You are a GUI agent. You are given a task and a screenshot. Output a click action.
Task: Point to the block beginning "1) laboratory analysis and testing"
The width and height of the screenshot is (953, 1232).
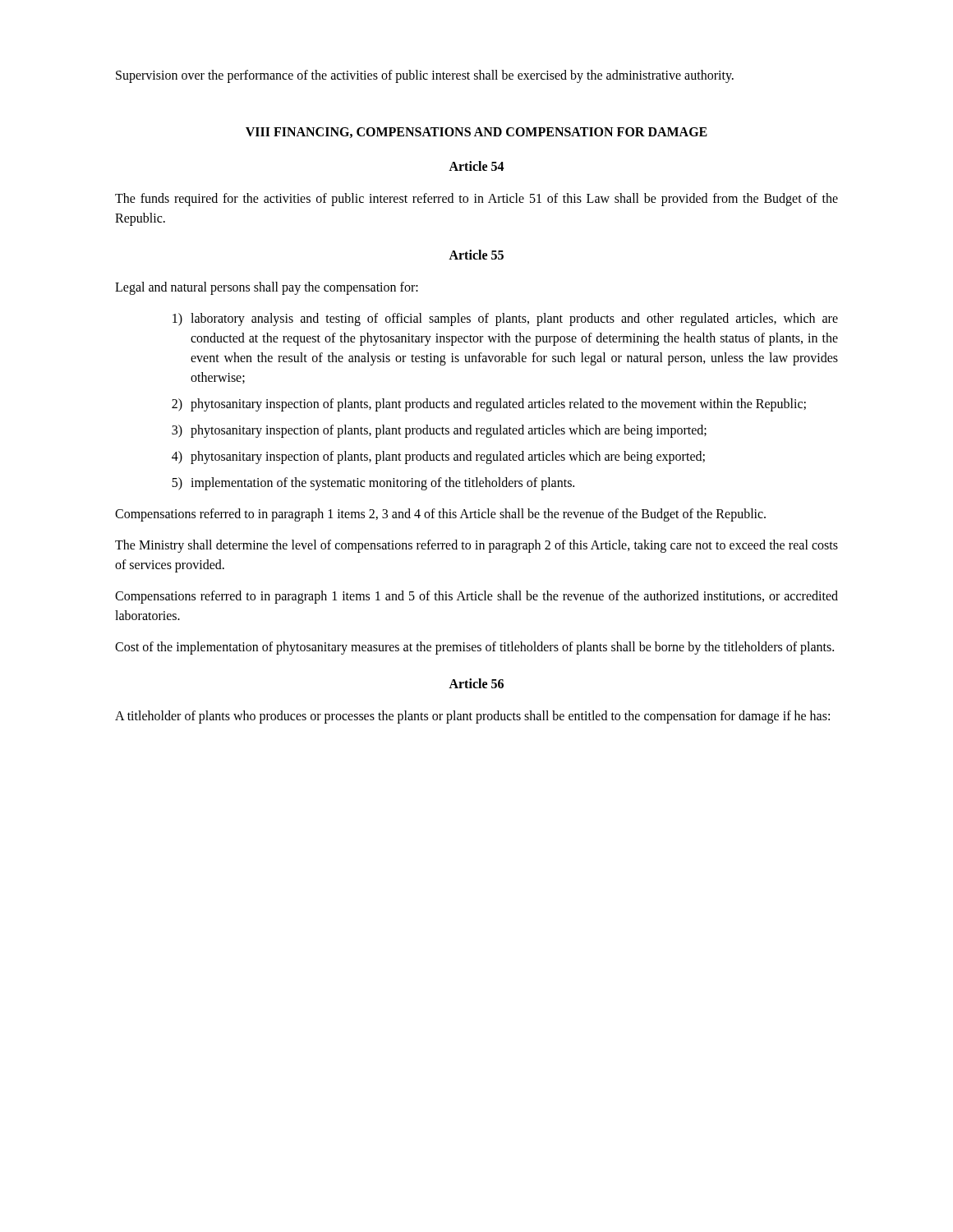(x=501, y=348)
